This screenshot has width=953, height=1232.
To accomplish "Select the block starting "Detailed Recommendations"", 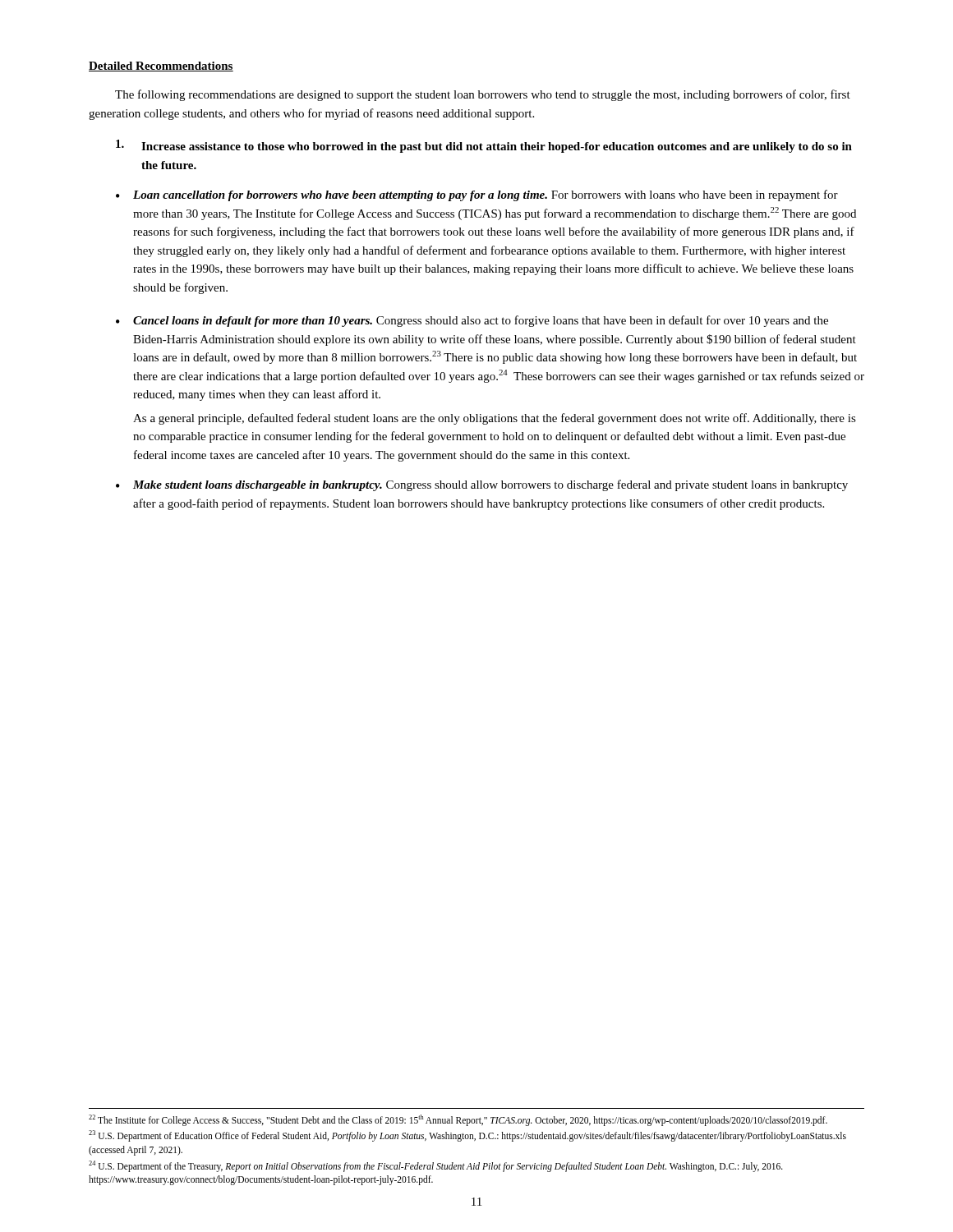I will 161,66.
